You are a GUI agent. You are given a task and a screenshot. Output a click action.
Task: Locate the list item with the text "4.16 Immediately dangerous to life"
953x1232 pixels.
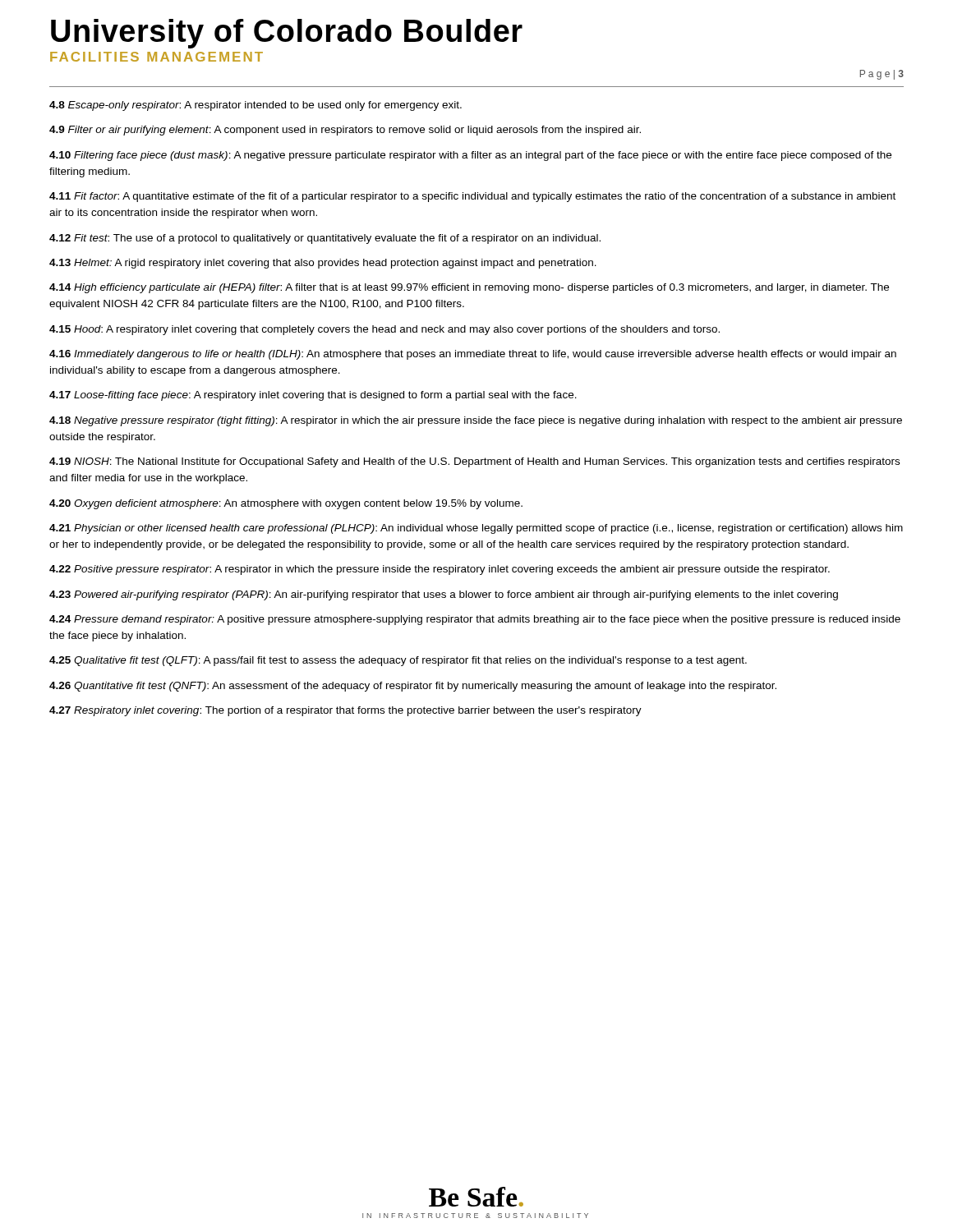[x=473, y=362]
